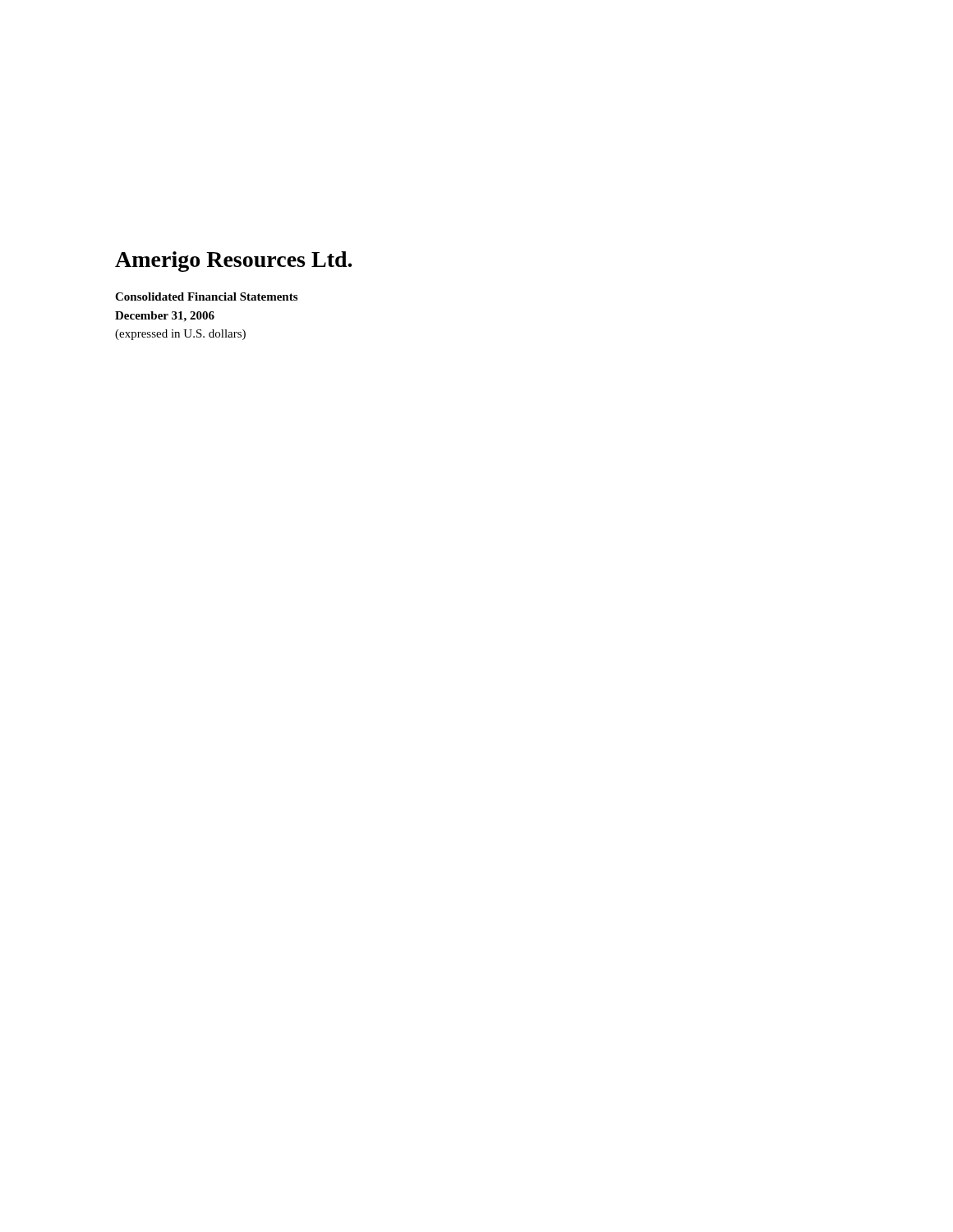The image size is (953, 1232).
Task: Select the text starting "Amerigo Resources Ltd."
Action: click(x=234, y=259)
